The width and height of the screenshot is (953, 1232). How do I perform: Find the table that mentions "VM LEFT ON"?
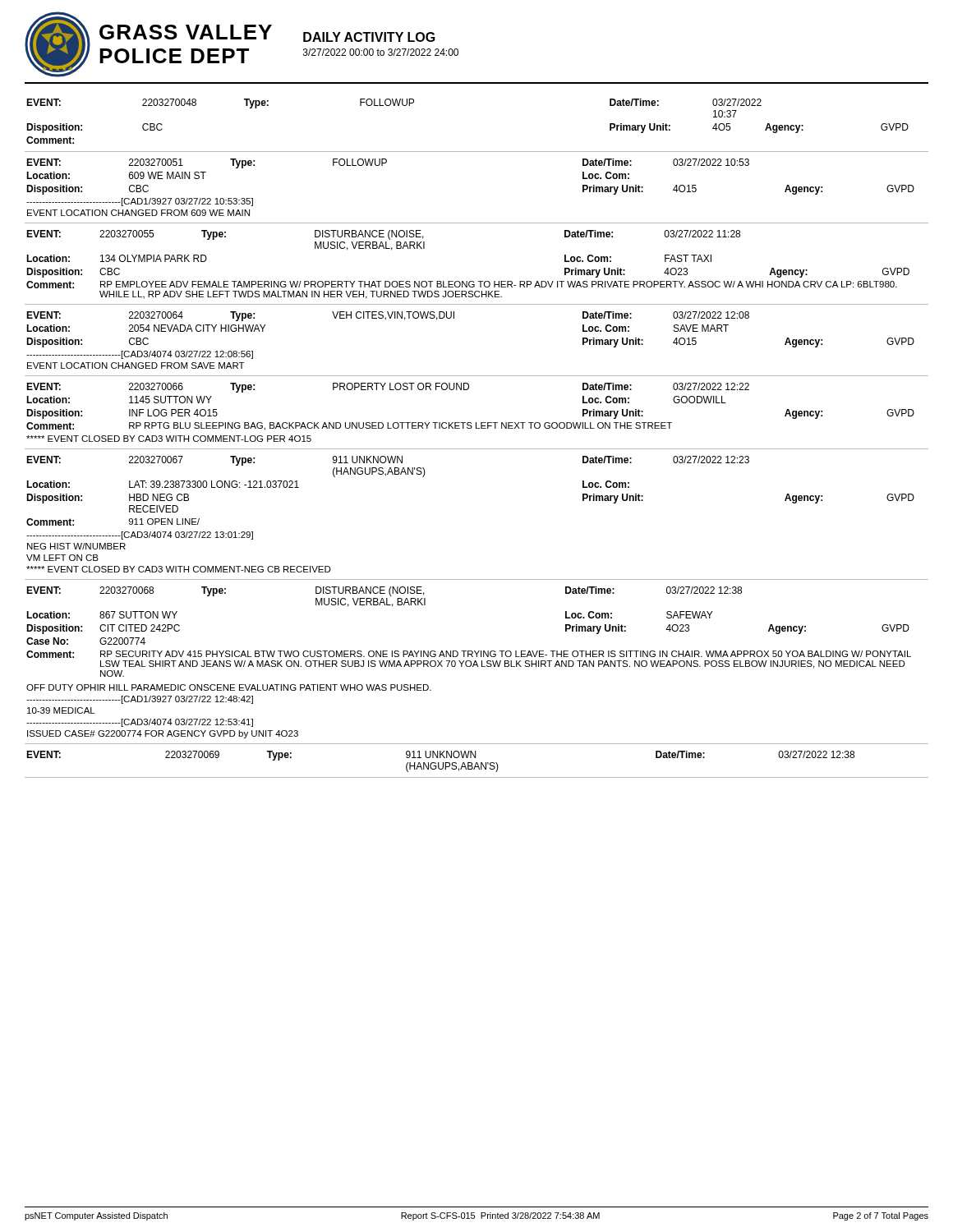[x=476, y=515]
